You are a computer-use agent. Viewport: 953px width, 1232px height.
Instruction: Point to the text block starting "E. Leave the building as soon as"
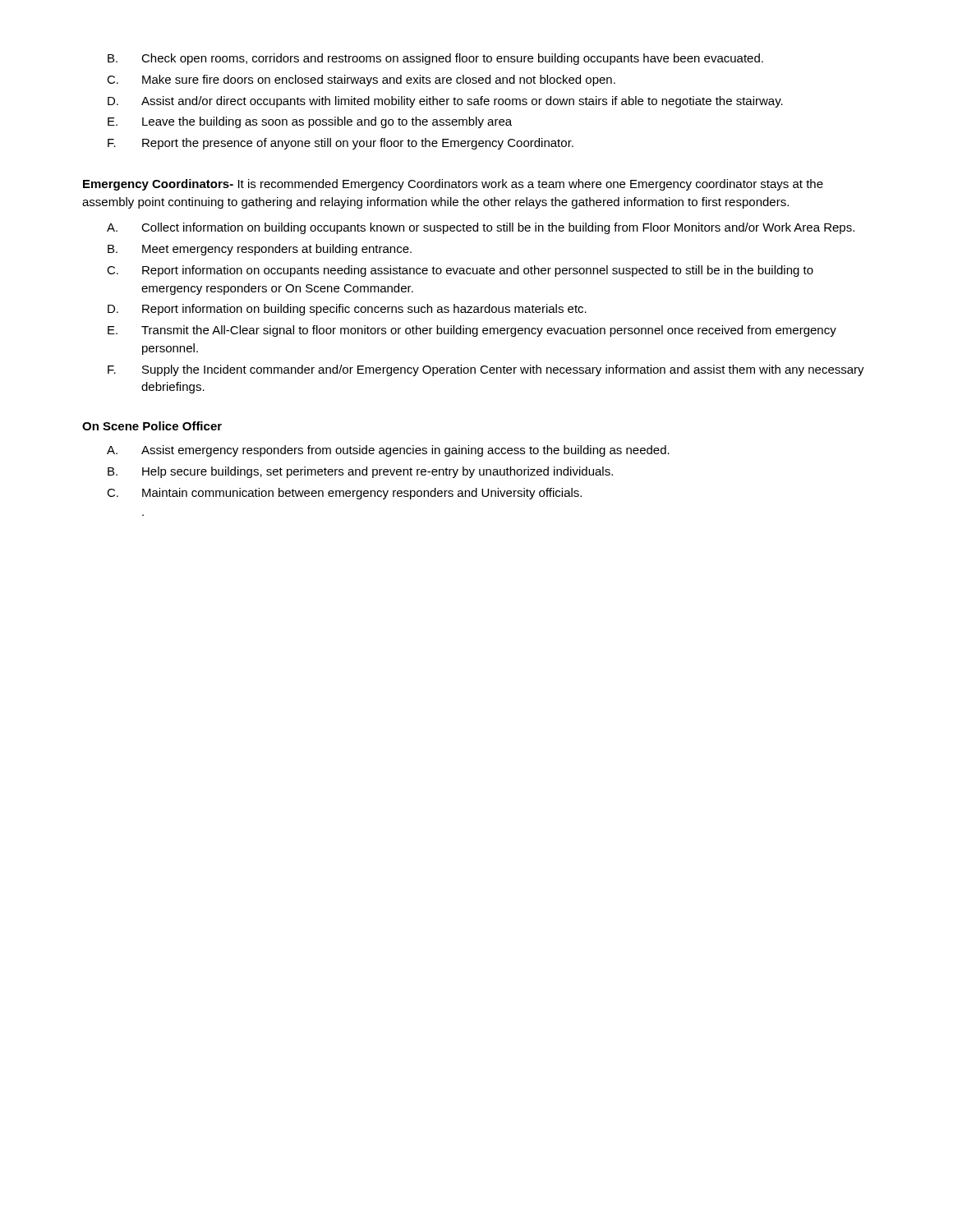(x=476, y=122)
